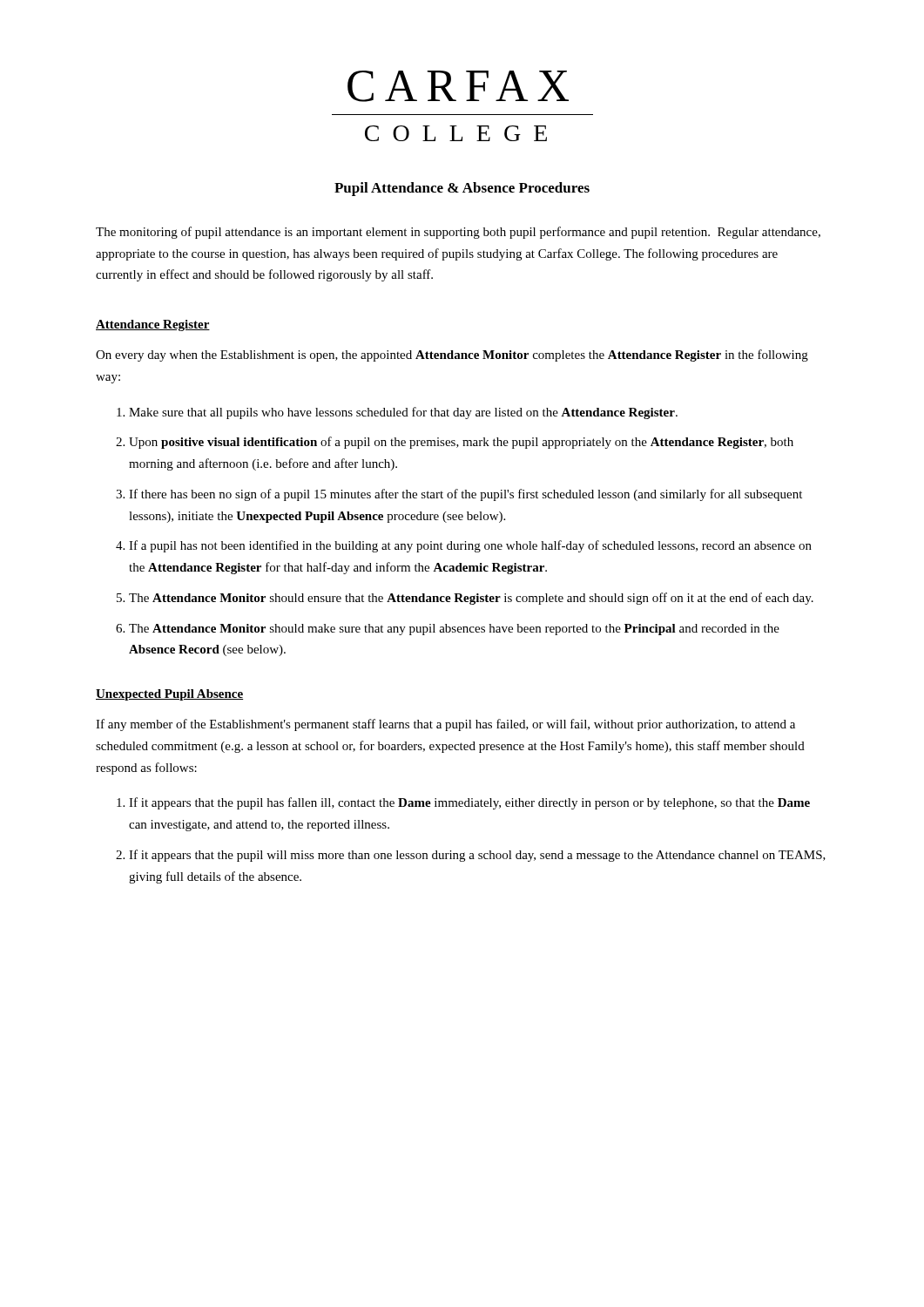Point to the text starting "The Attendance Monitor should make sure that any"
Image resolution: width=924 pixels, height=1307 pixels.
pyautogui.click(x=454, y=639)
